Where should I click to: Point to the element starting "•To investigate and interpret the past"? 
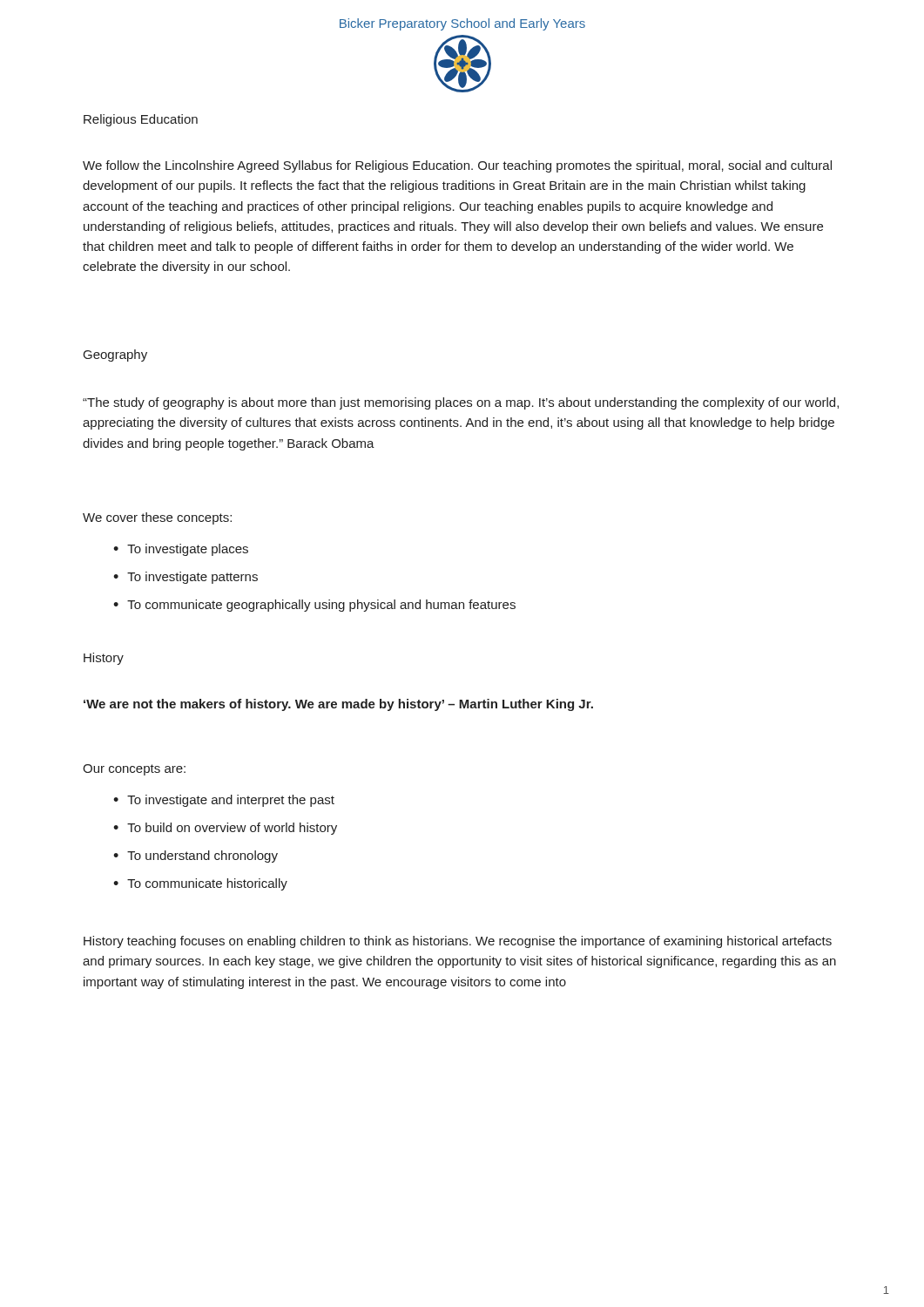pyautogui.click(x=224, y=801)
